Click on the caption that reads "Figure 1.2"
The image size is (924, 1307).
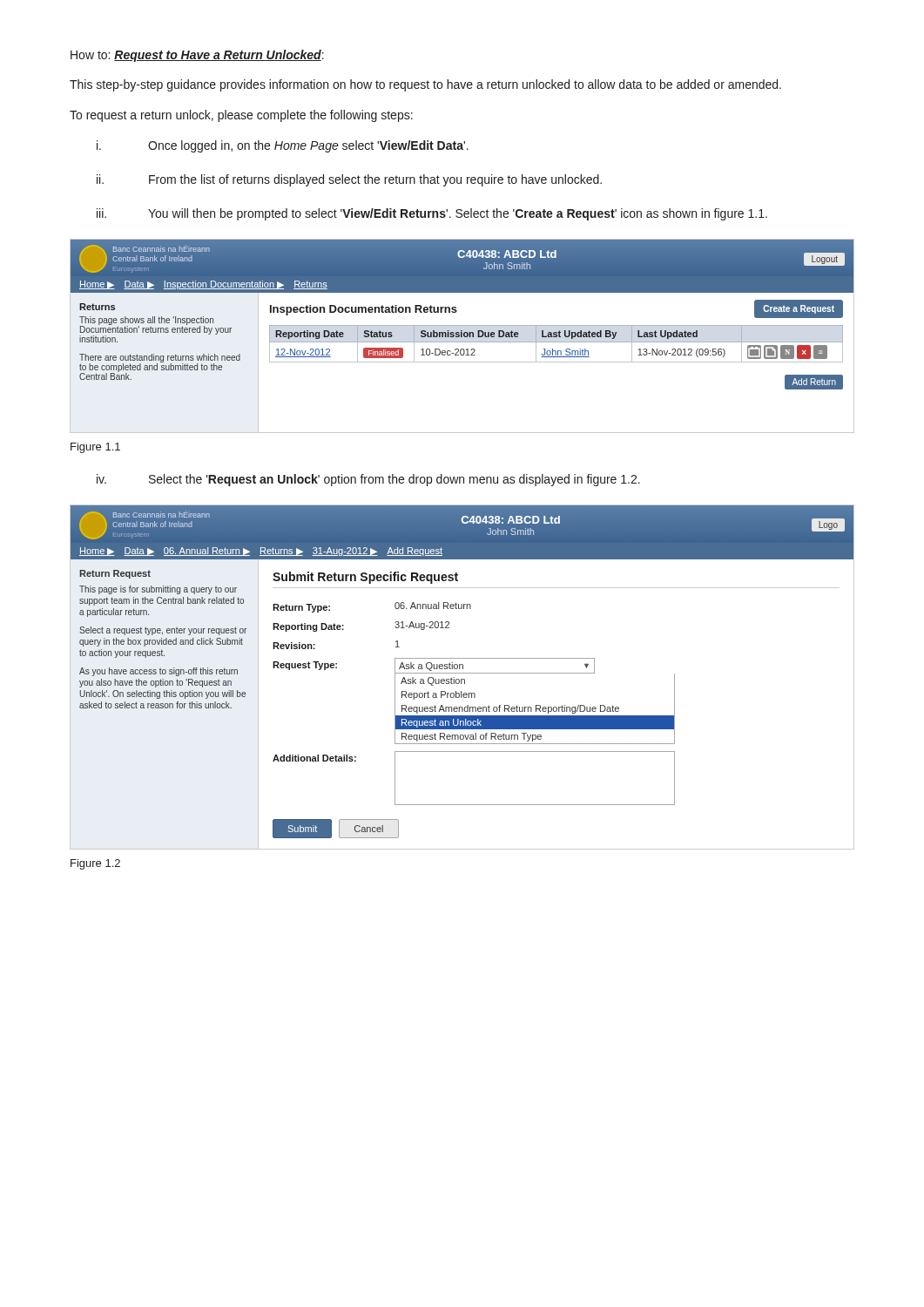coord(95,863)
